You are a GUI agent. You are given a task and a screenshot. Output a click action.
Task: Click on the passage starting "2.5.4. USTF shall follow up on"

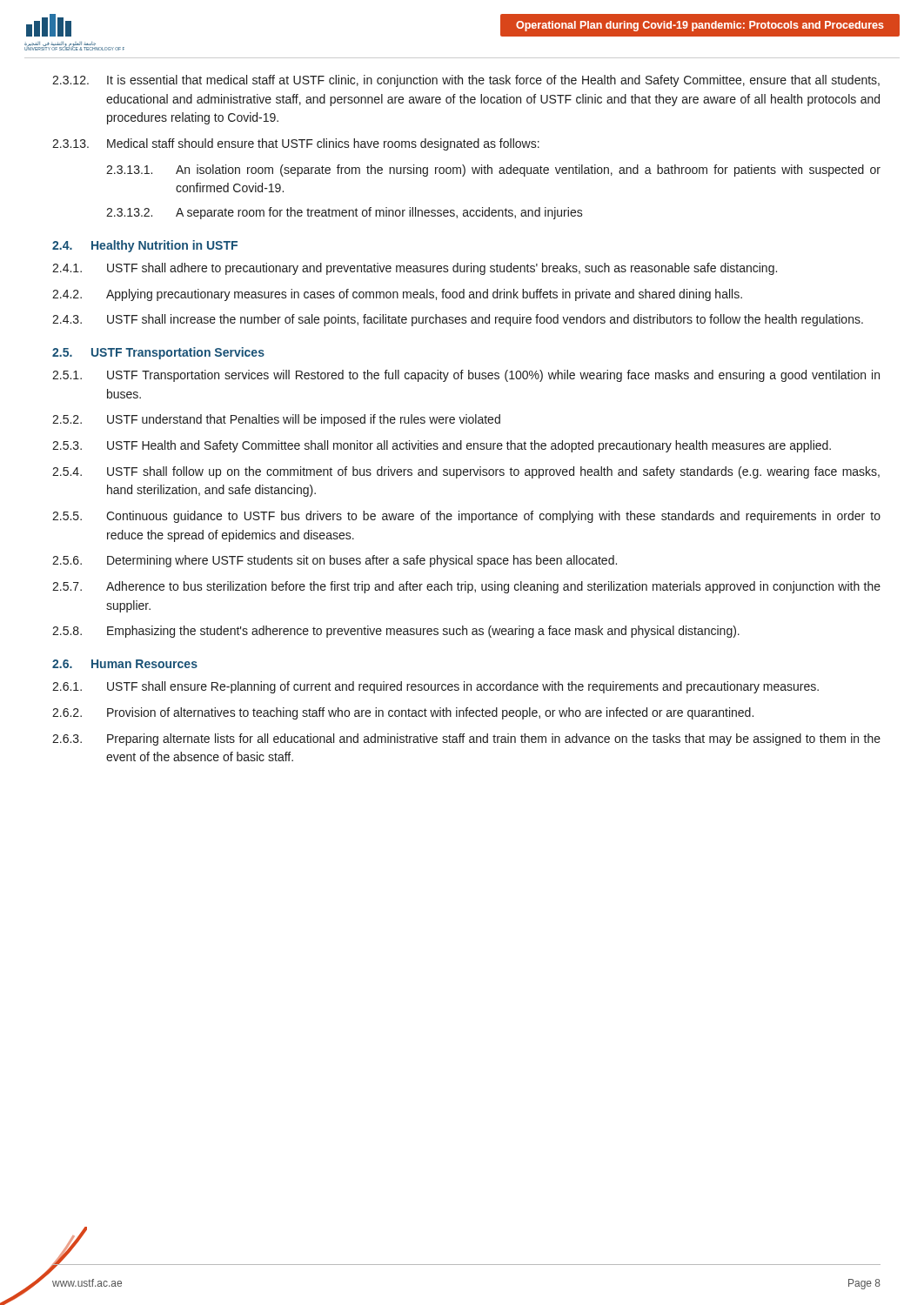466,481
